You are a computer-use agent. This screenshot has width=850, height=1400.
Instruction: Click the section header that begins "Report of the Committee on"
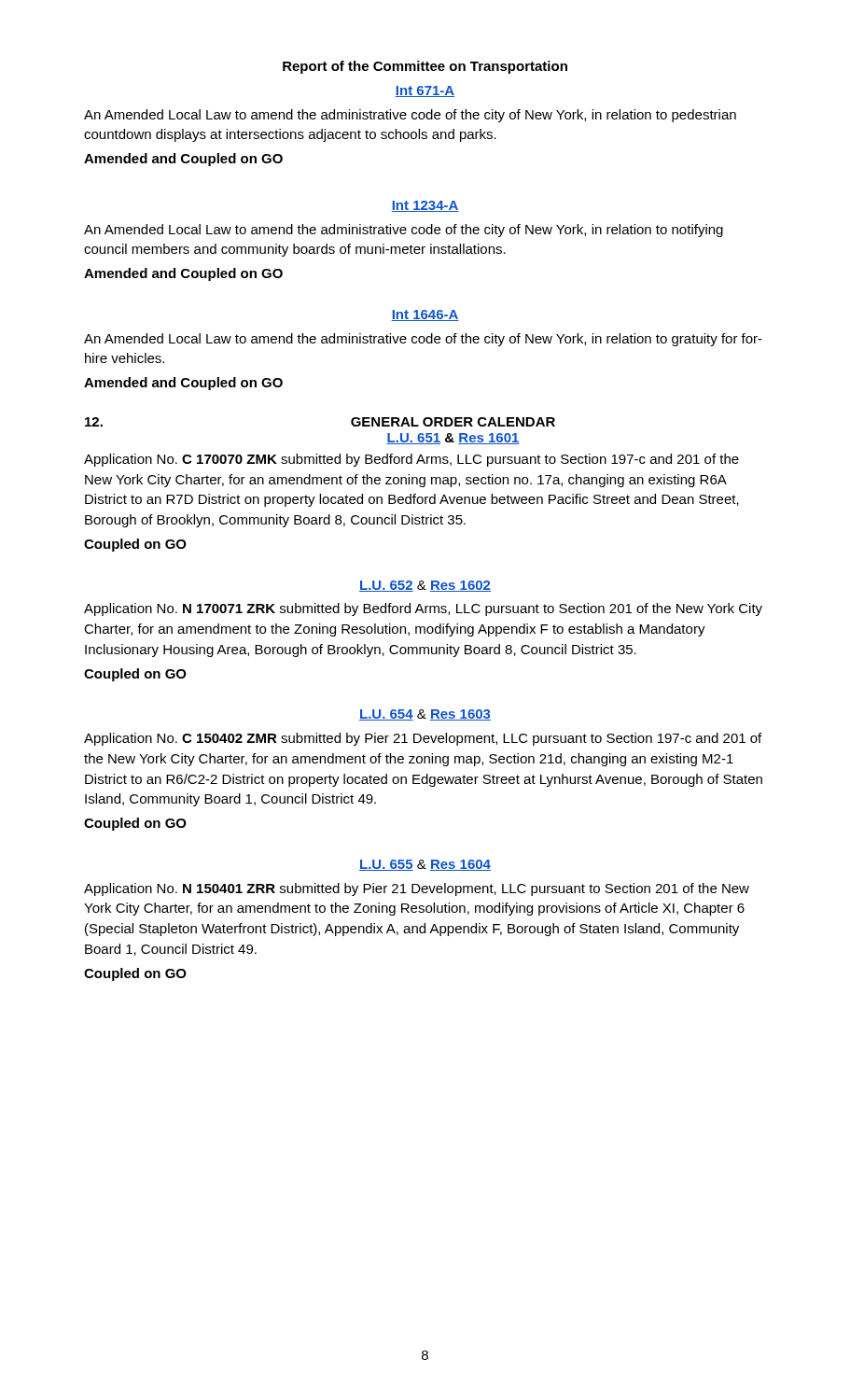click(x=425, y=78)
